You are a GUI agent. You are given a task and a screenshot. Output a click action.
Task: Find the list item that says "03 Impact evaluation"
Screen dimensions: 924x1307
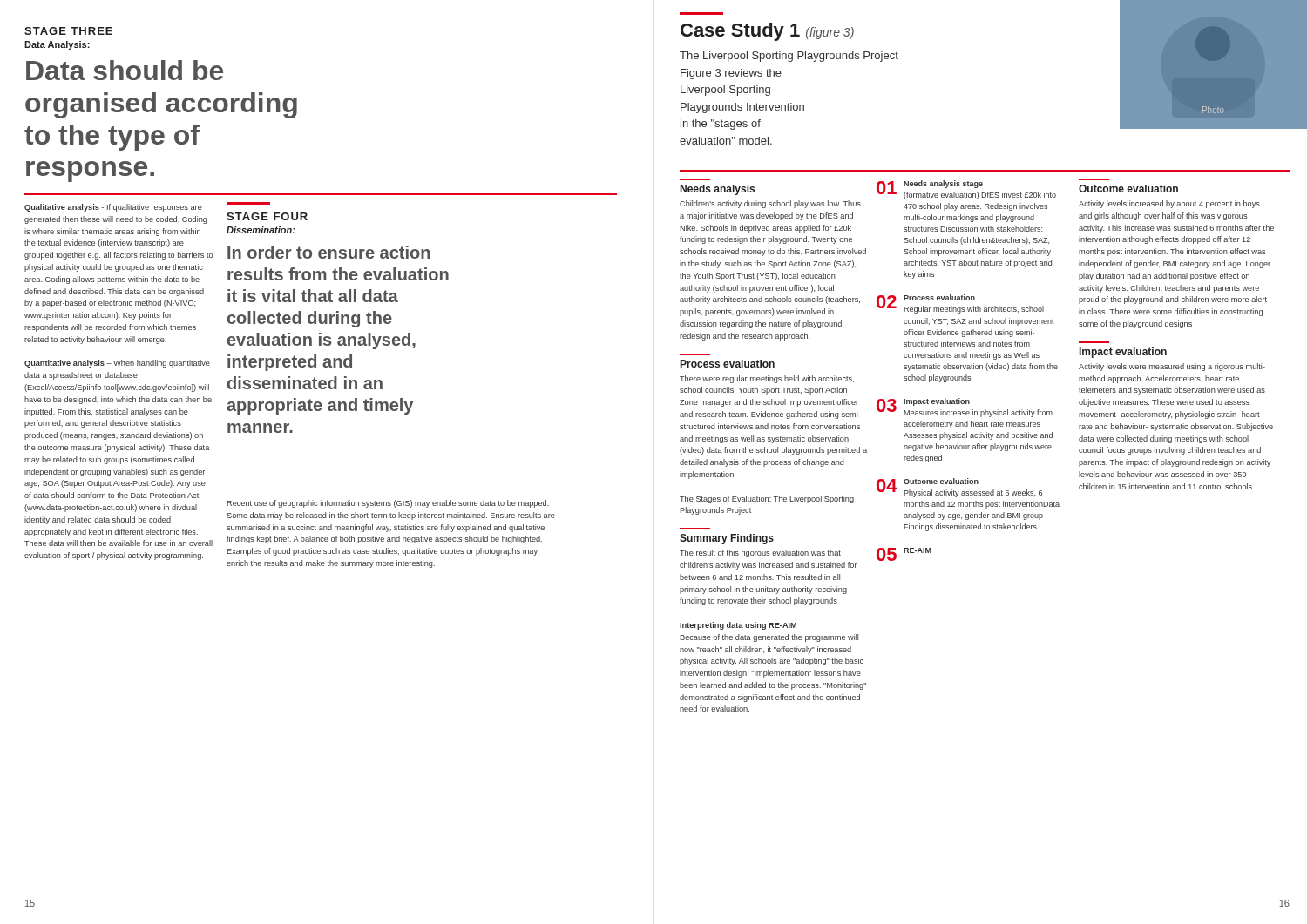tap(969, 430)
